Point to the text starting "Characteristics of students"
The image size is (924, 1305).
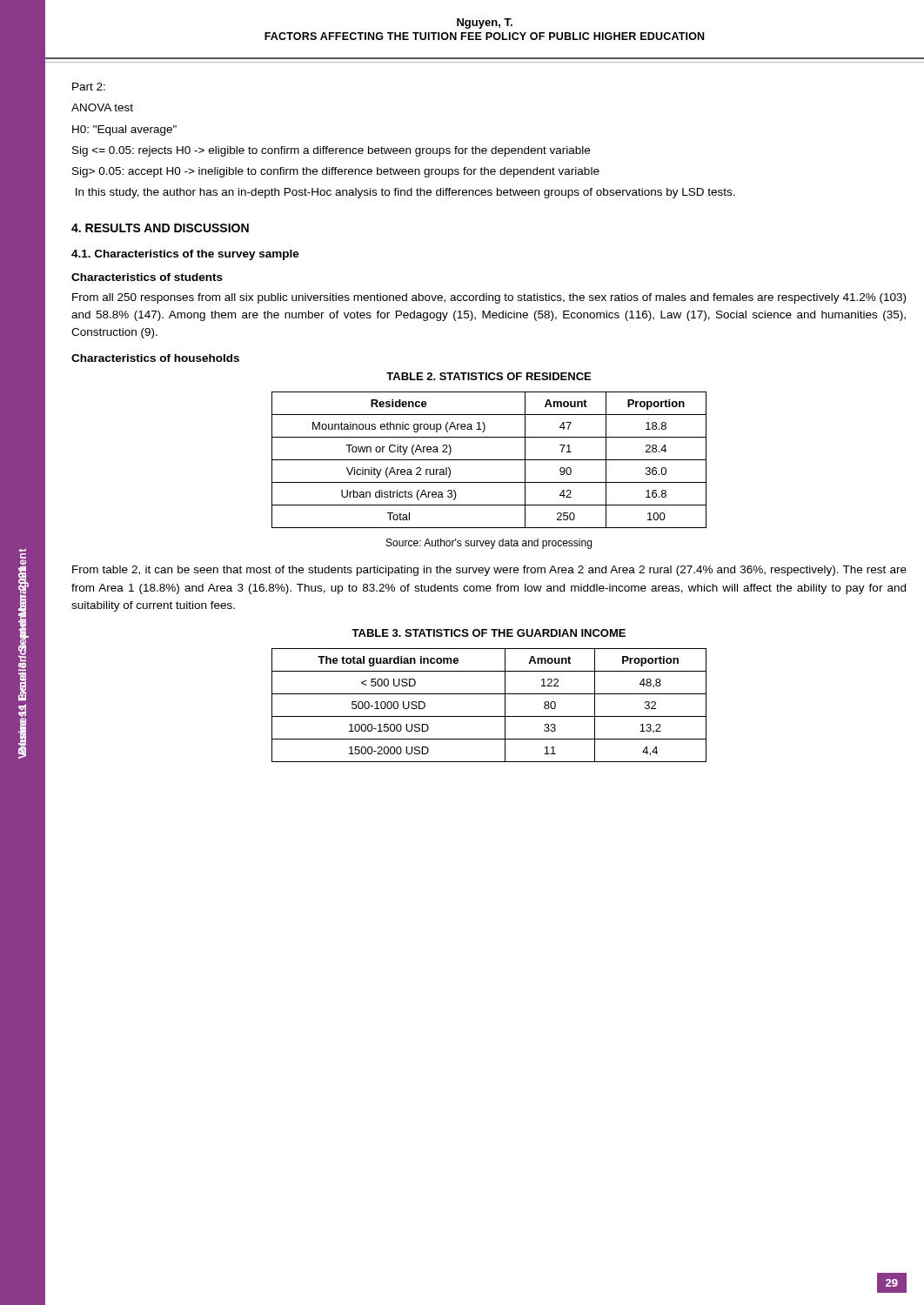click(x=147, y=277)
